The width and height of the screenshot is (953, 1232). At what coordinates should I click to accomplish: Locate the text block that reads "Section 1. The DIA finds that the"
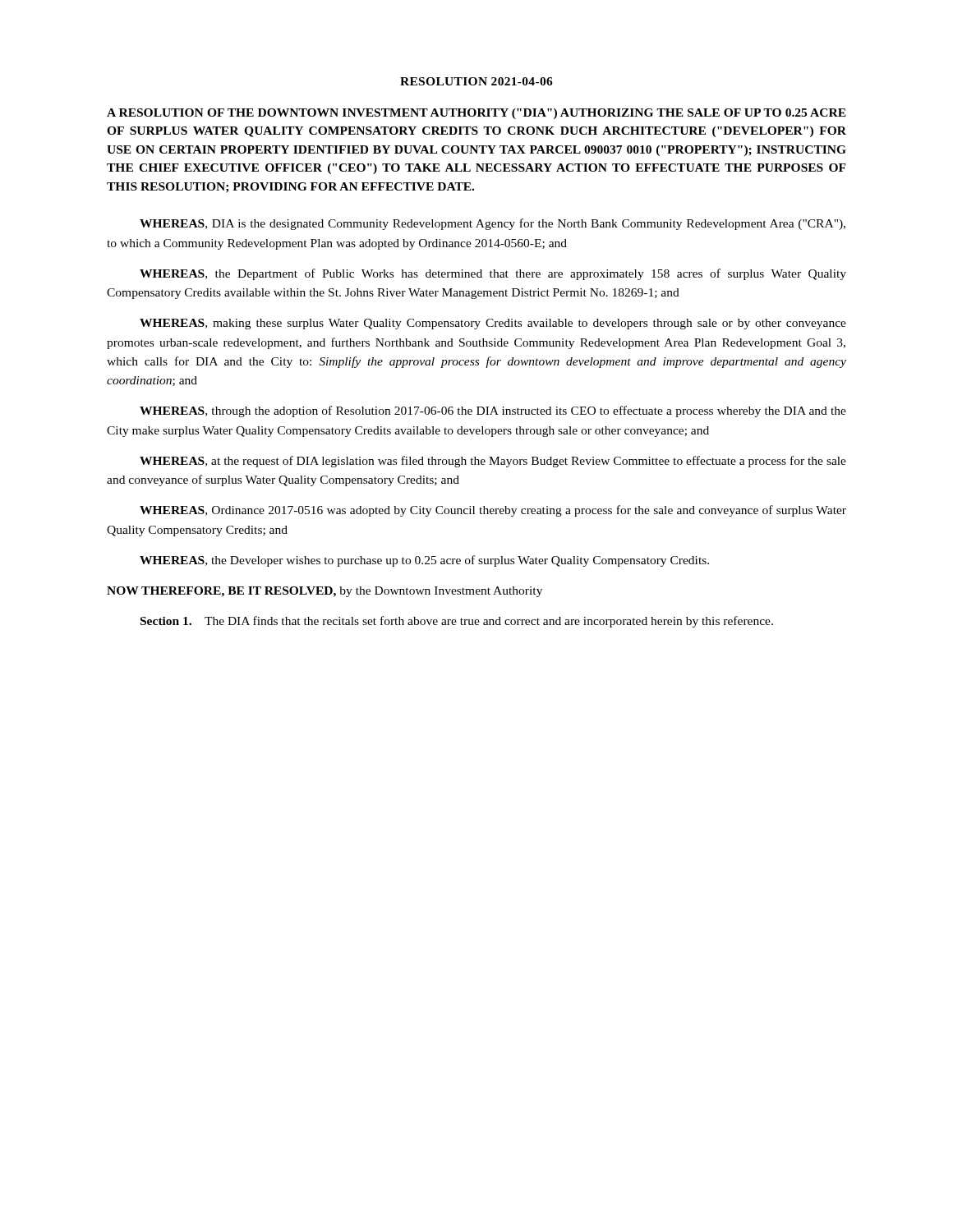(457, 621)
